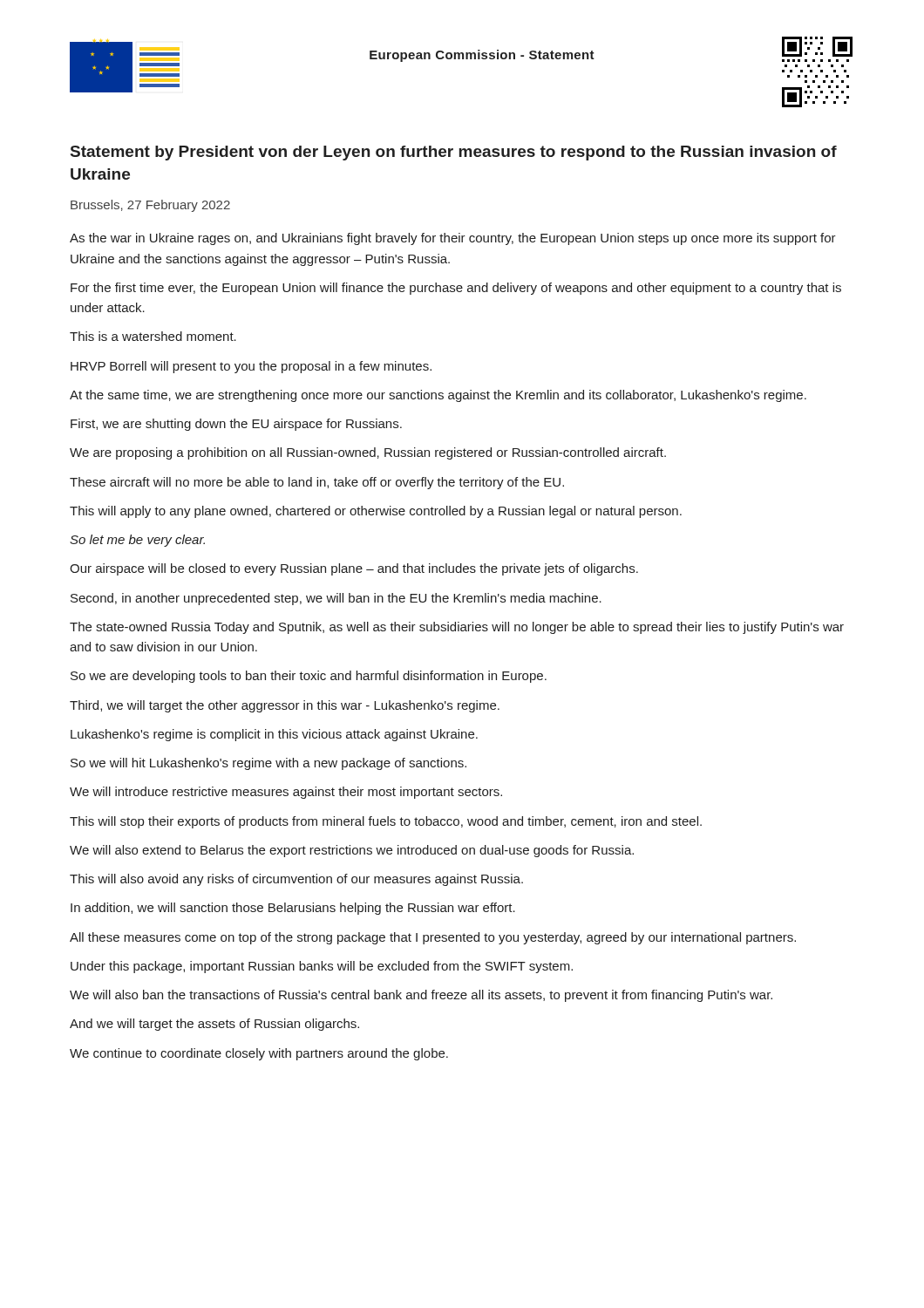
Task: Locate the block of text that opens with "So we will"
Action: (269, 763)
